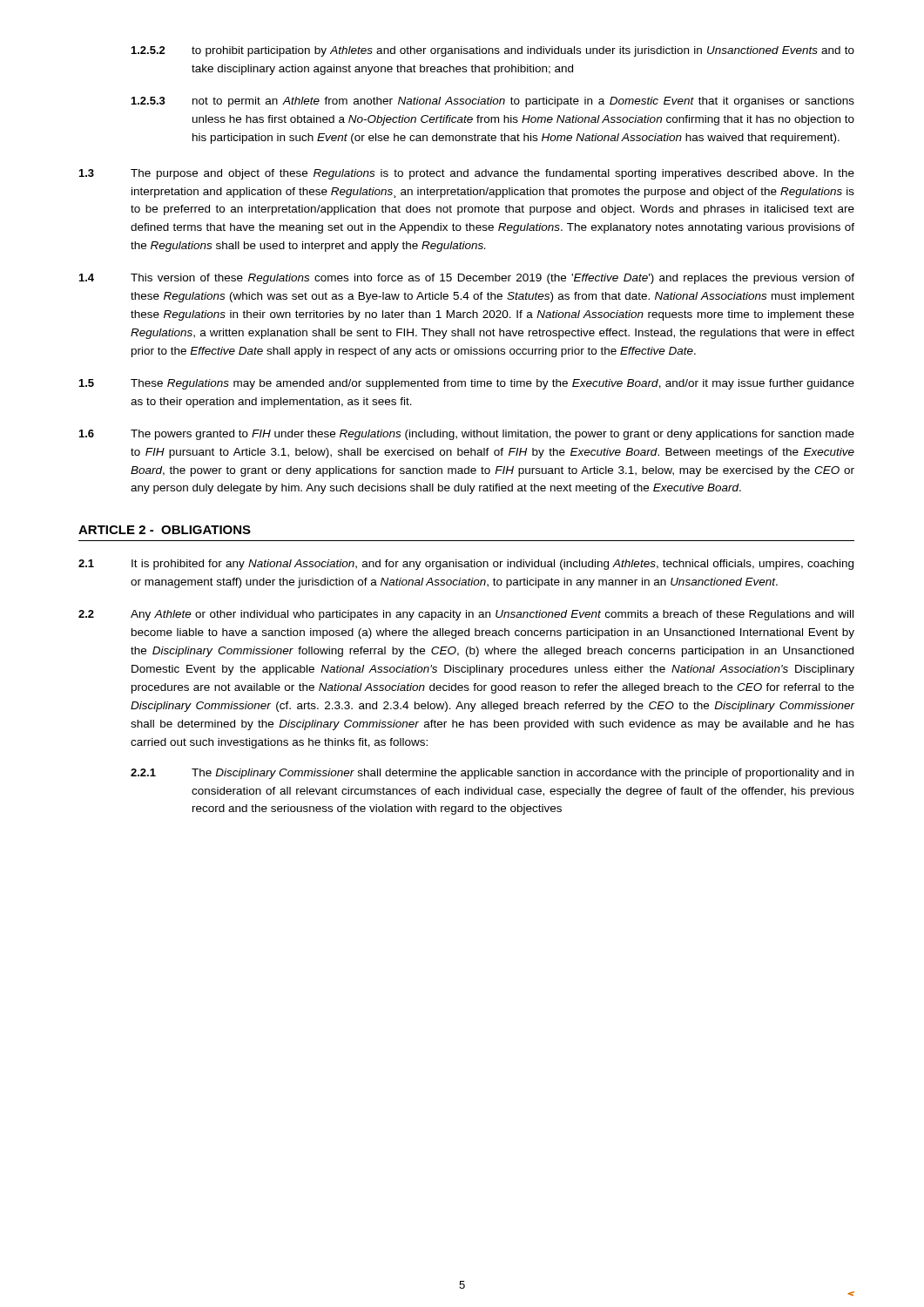Navigate to the element starting "4 This version of these Regulations comes"
This screenshot has height=1307, width=924.
click(466, 315)
